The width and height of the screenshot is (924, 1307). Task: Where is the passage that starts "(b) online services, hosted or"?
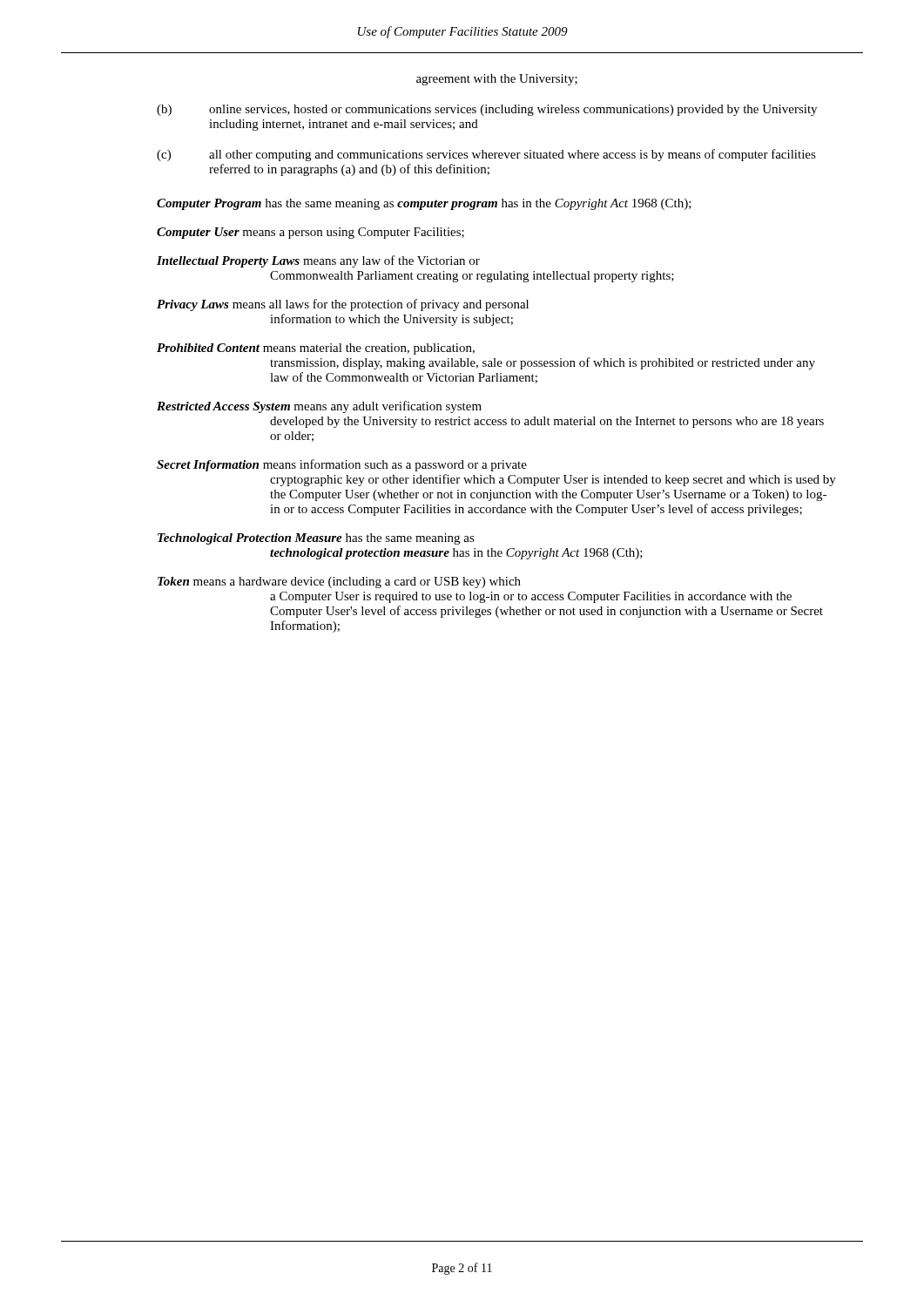pos(497,117)
